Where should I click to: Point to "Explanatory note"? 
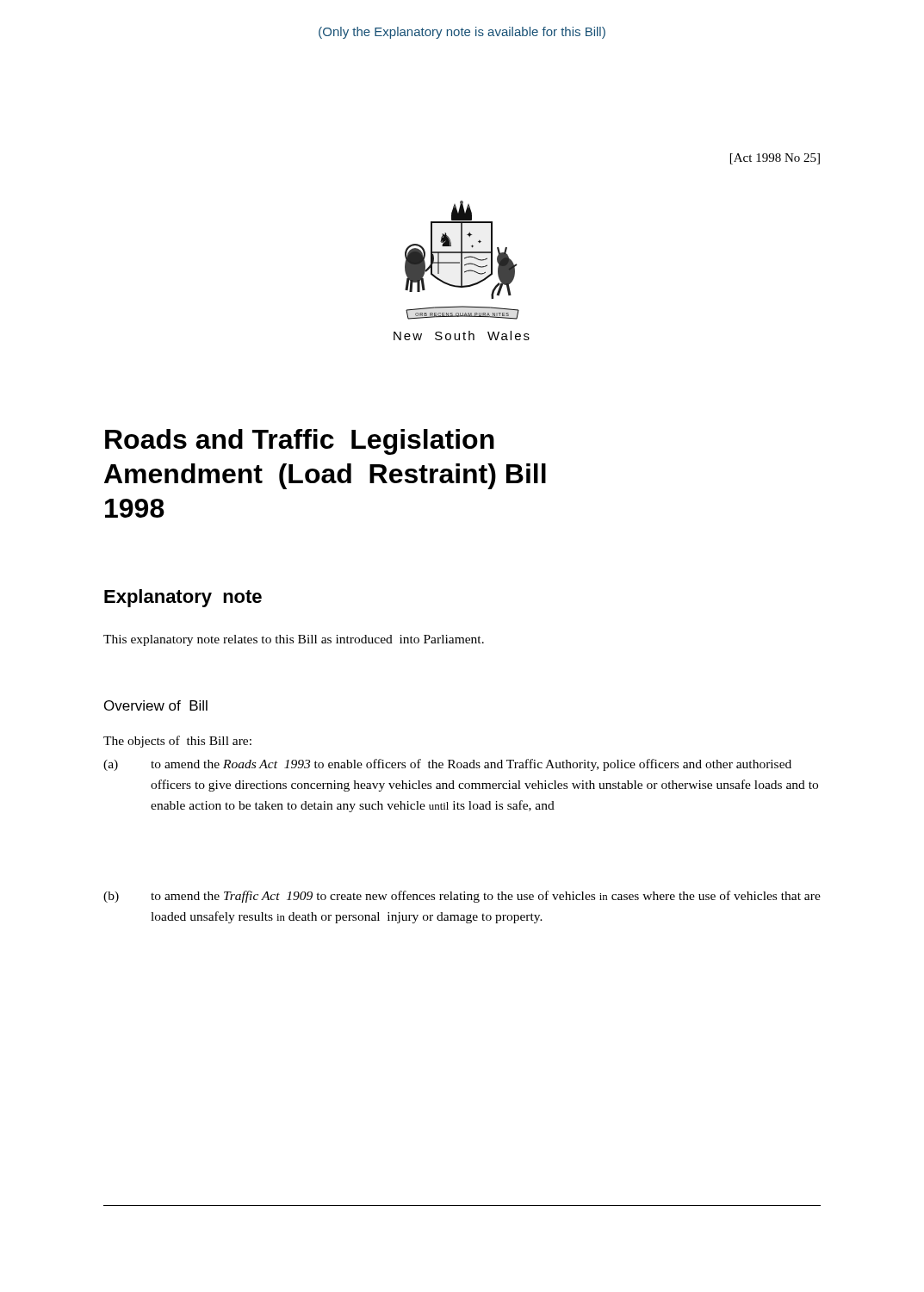click(x=183, y=596)
